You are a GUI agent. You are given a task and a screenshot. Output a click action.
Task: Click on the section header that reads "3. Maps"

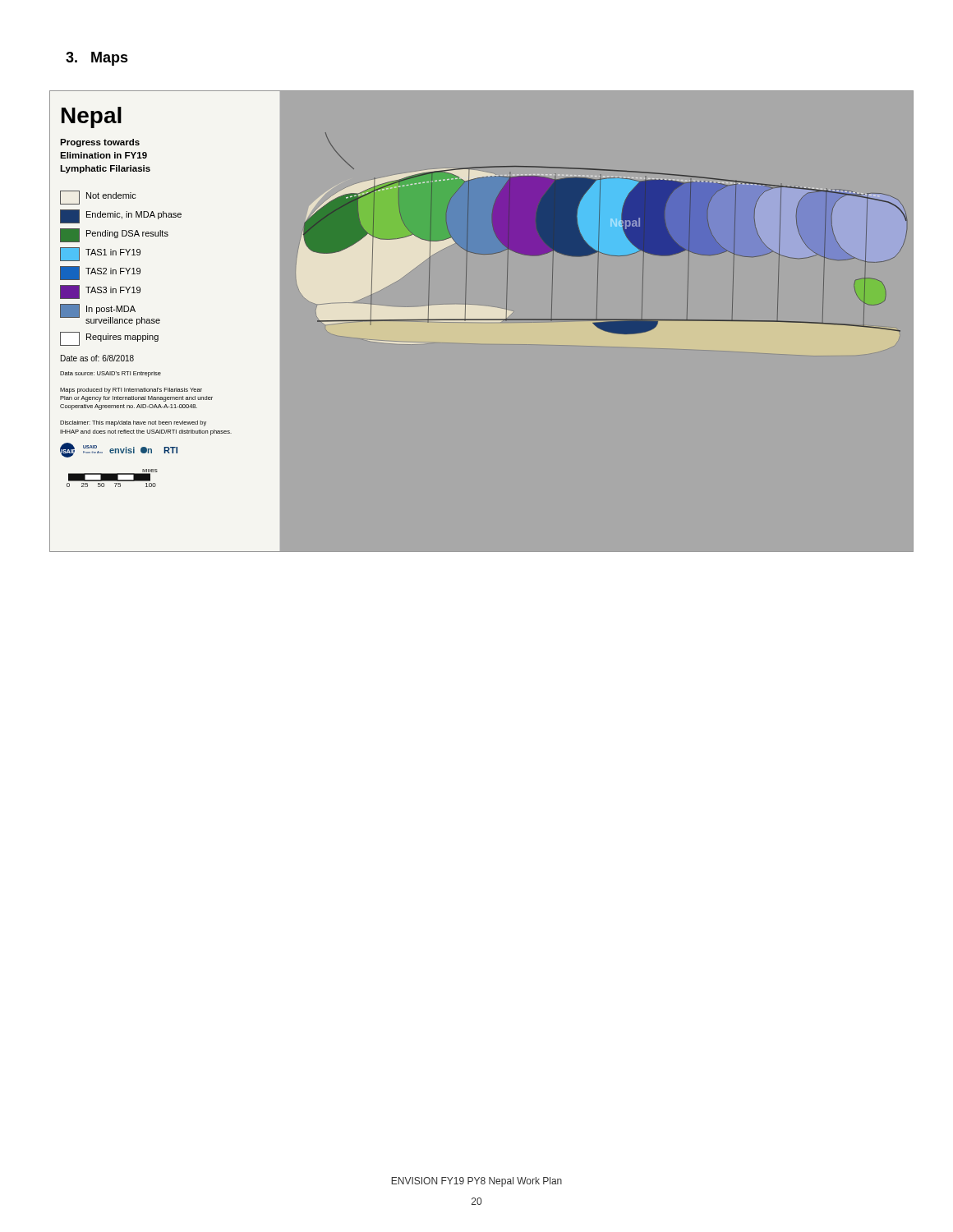(97, 57)
